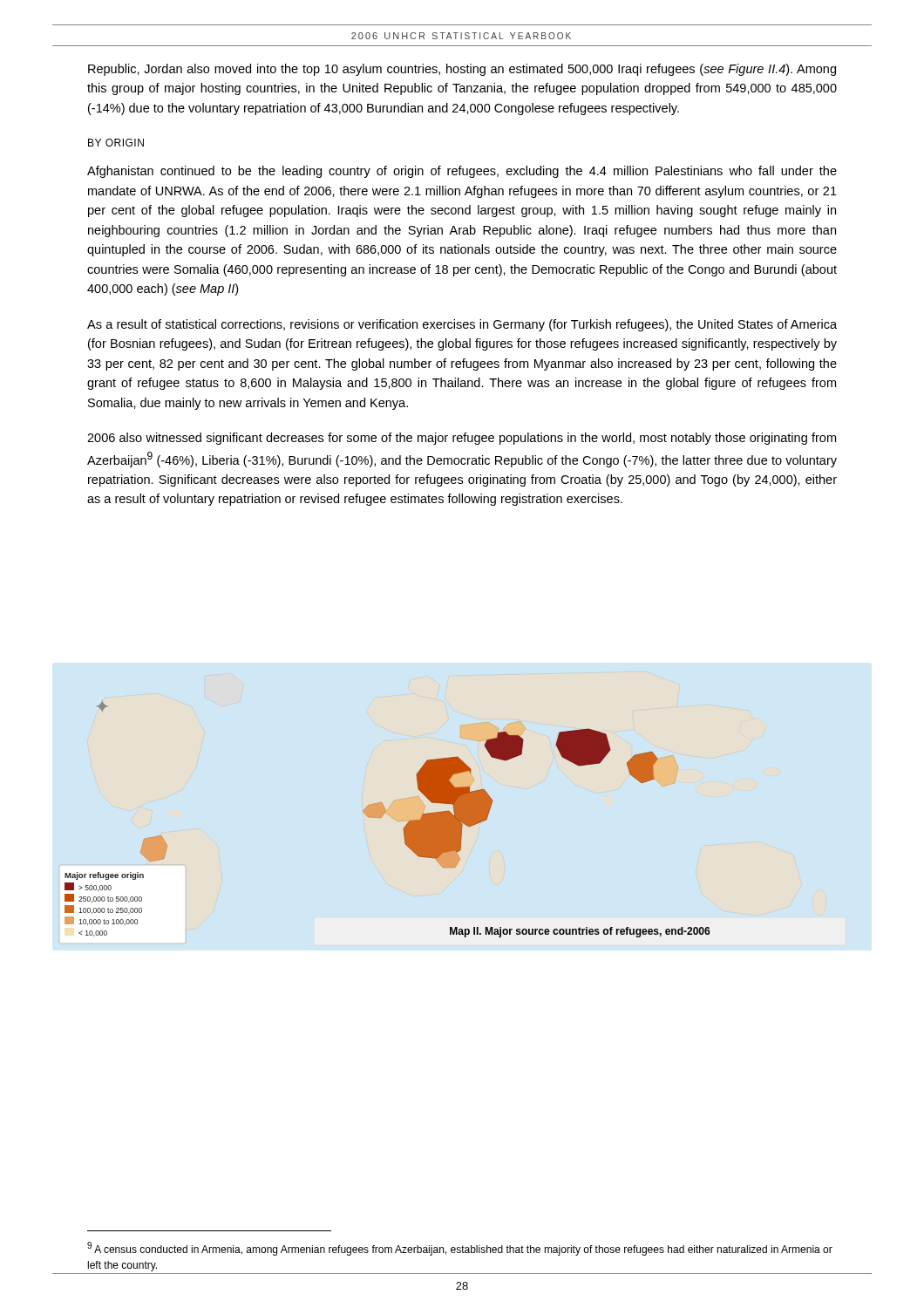Click on the text block that says "Republic, Jordan also moved"
Image resolution: width=924 pixels, height=1308 pixels.
(462, 88)
